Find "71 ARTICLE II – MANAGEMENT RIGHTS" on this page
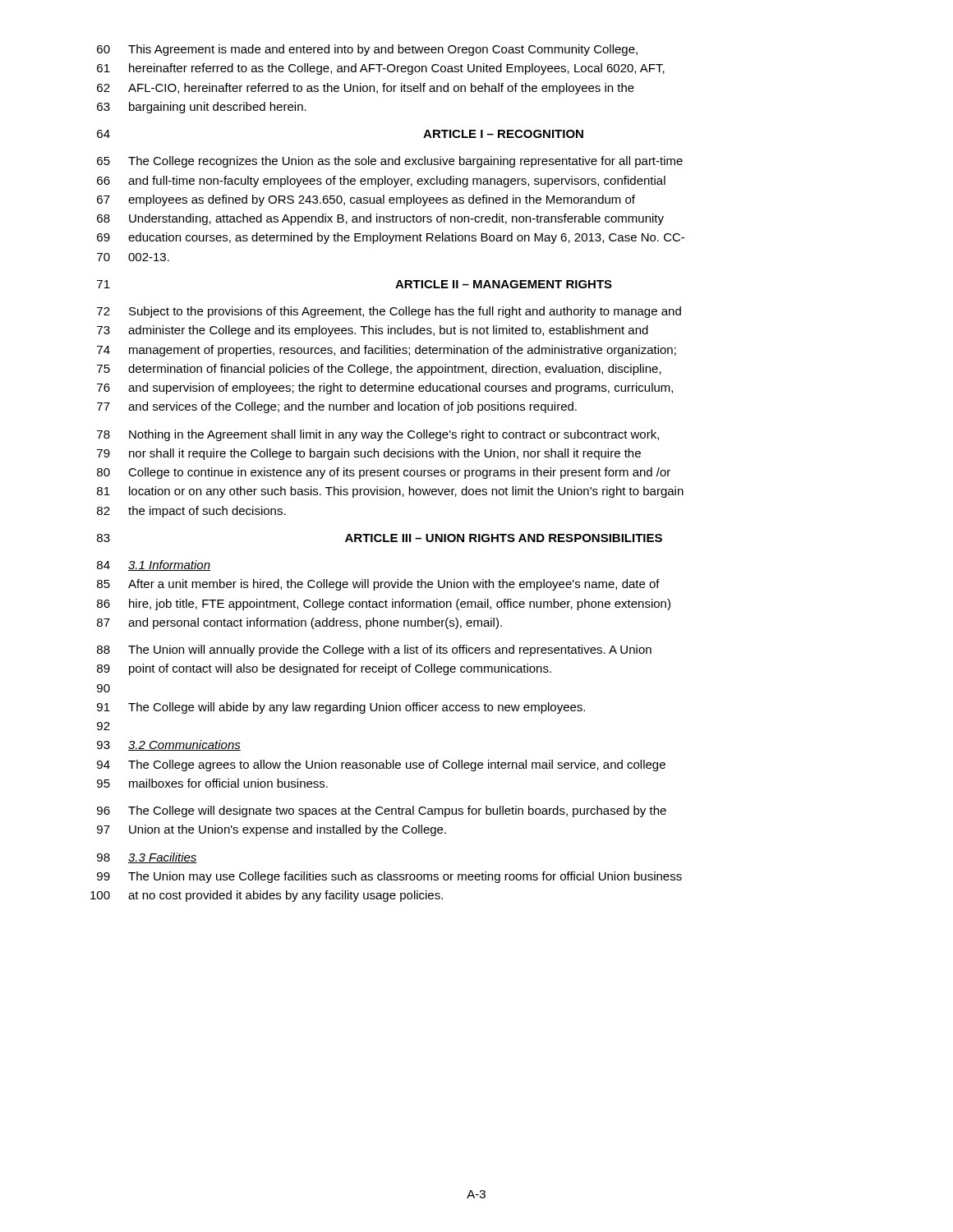This screenshot has width=953, height=1232. (476, 284)
